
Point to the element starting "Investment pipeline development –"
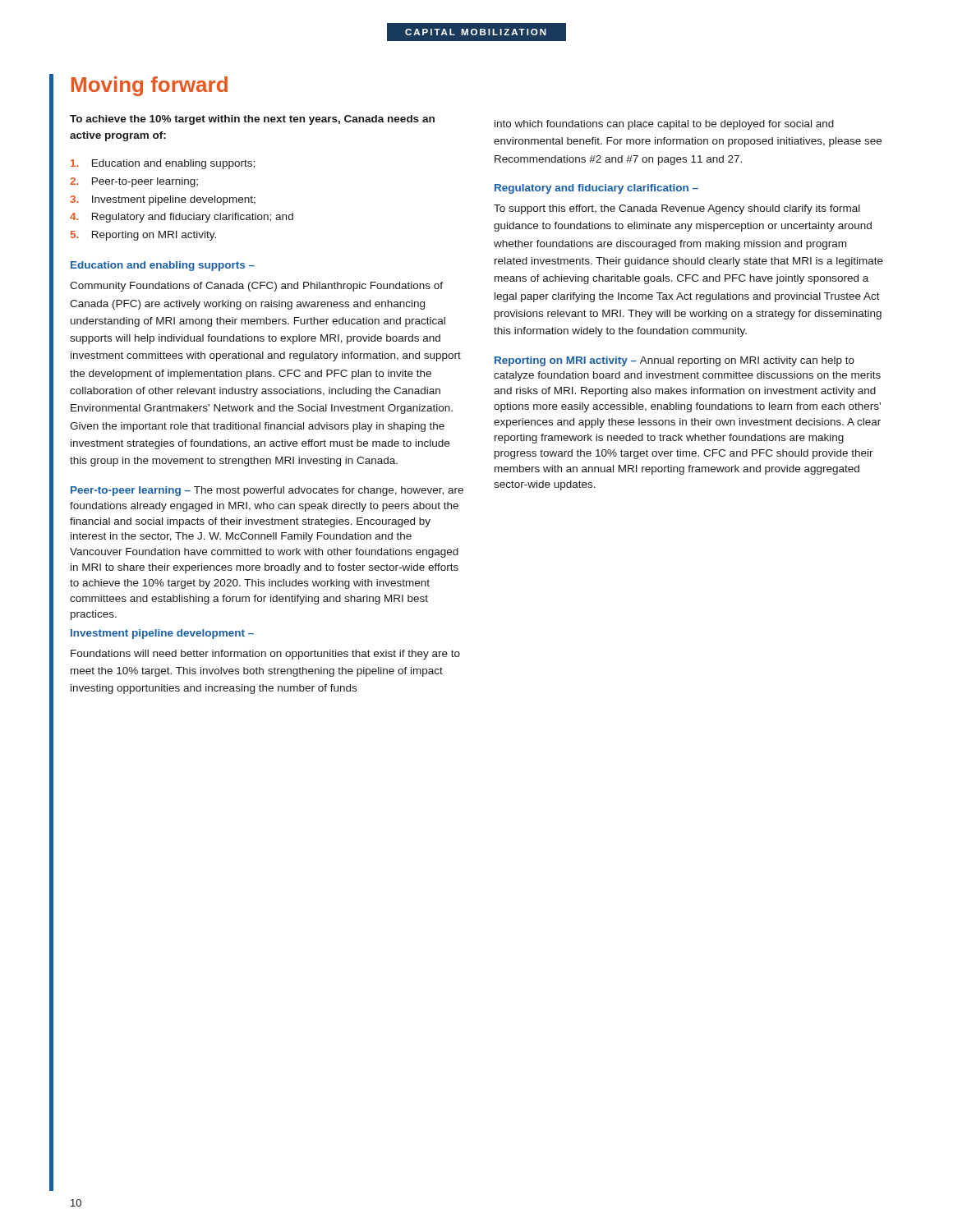[x=162, y=634]
